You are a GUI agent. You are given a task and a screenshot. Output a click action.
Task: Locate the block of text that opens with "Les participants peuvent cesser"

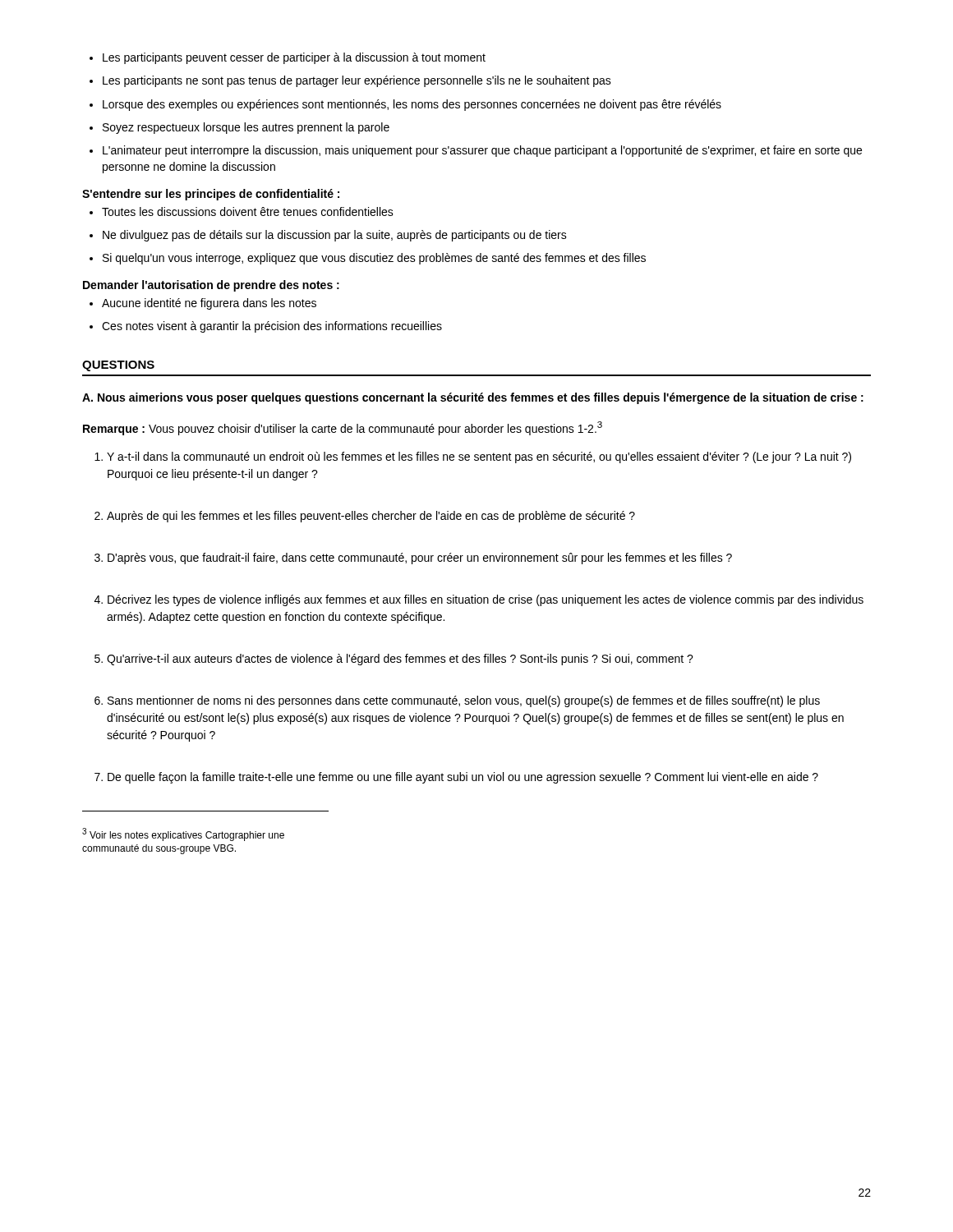coord(476,58)
